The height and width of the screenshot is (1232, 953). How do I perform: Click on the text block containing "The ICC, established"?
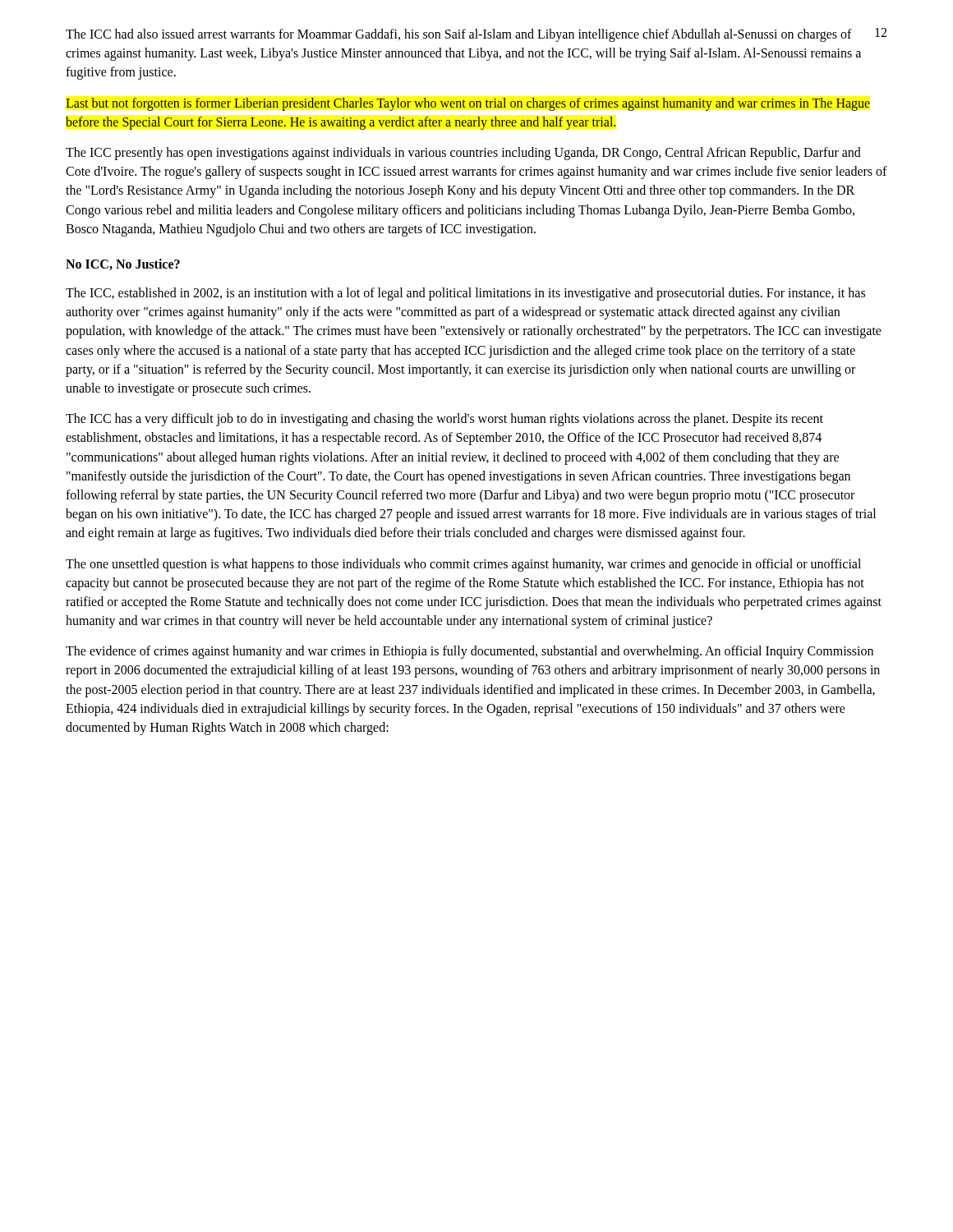(x=476, y=341)
